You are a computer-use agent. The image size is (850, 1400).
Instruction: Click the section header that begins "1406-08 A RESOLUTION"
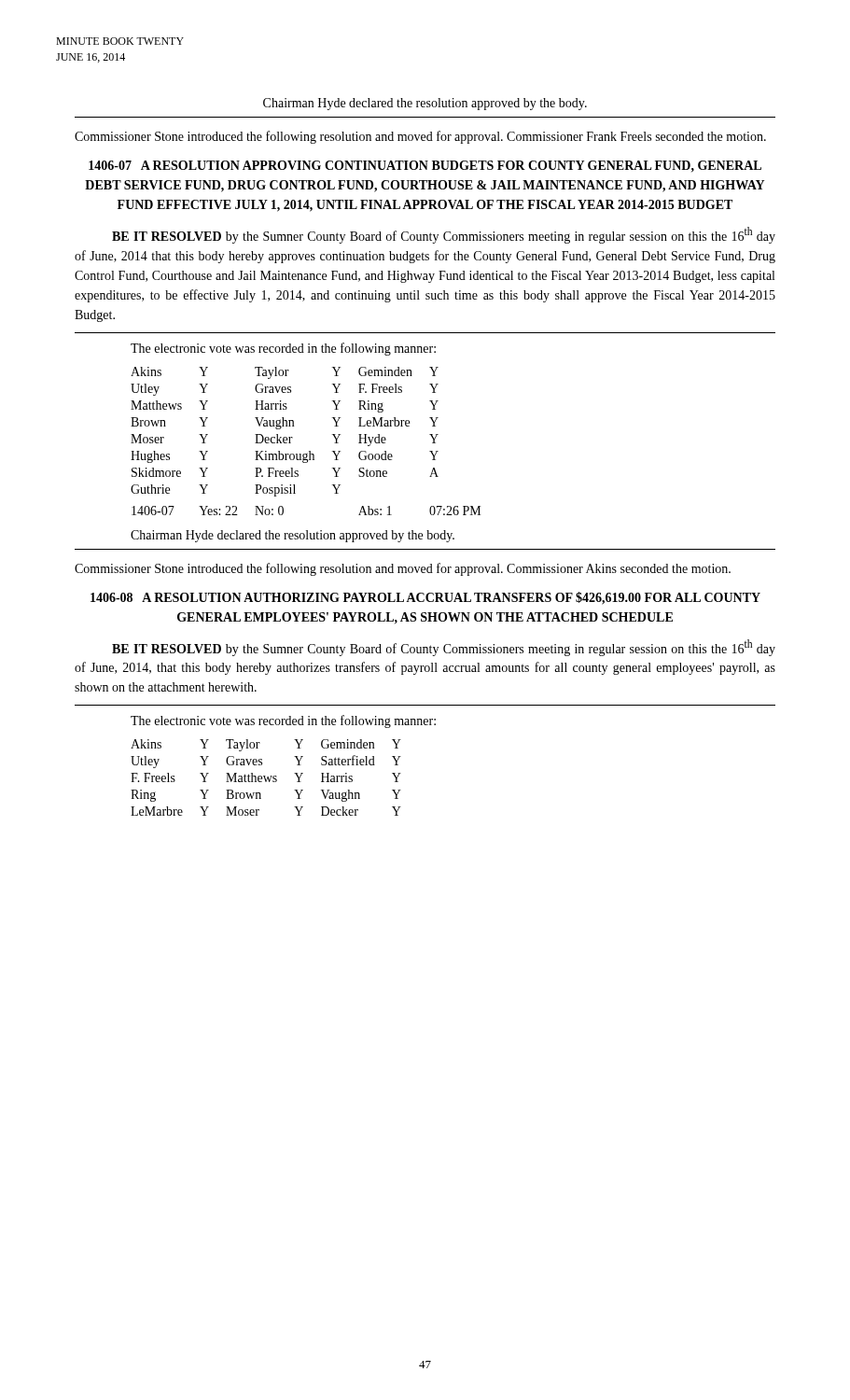point(425,607)
